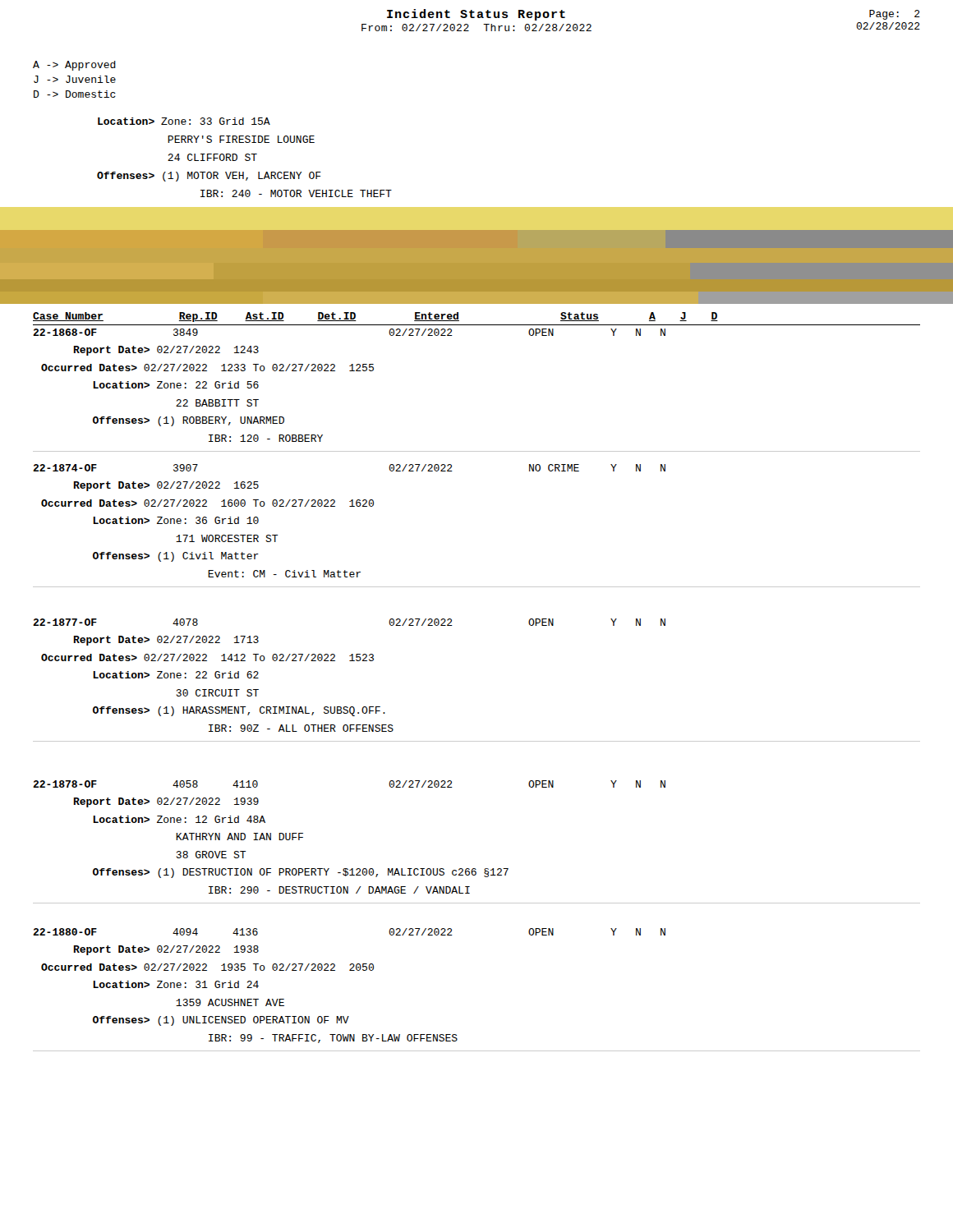This screenshot has height=1232, width=953.
Task: Click on the table containing "22-1868-OF 3849 02/27/2022"
Action: coord(476,388)
